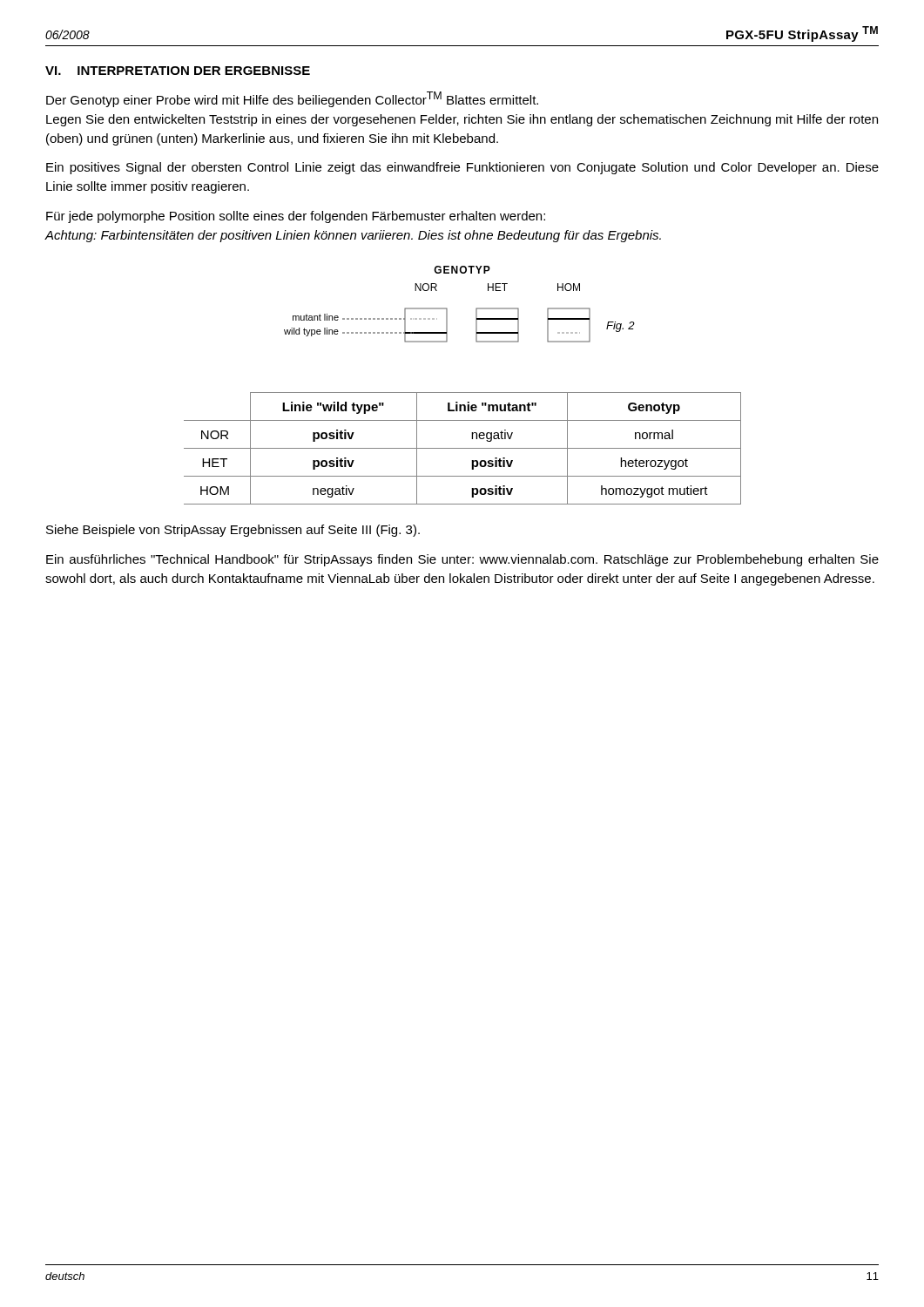Where is the passage that starts "Für jede polymorphe Position sollte eines"?
Viewport: 924px width, 1307px height.
tap(354, 225)
